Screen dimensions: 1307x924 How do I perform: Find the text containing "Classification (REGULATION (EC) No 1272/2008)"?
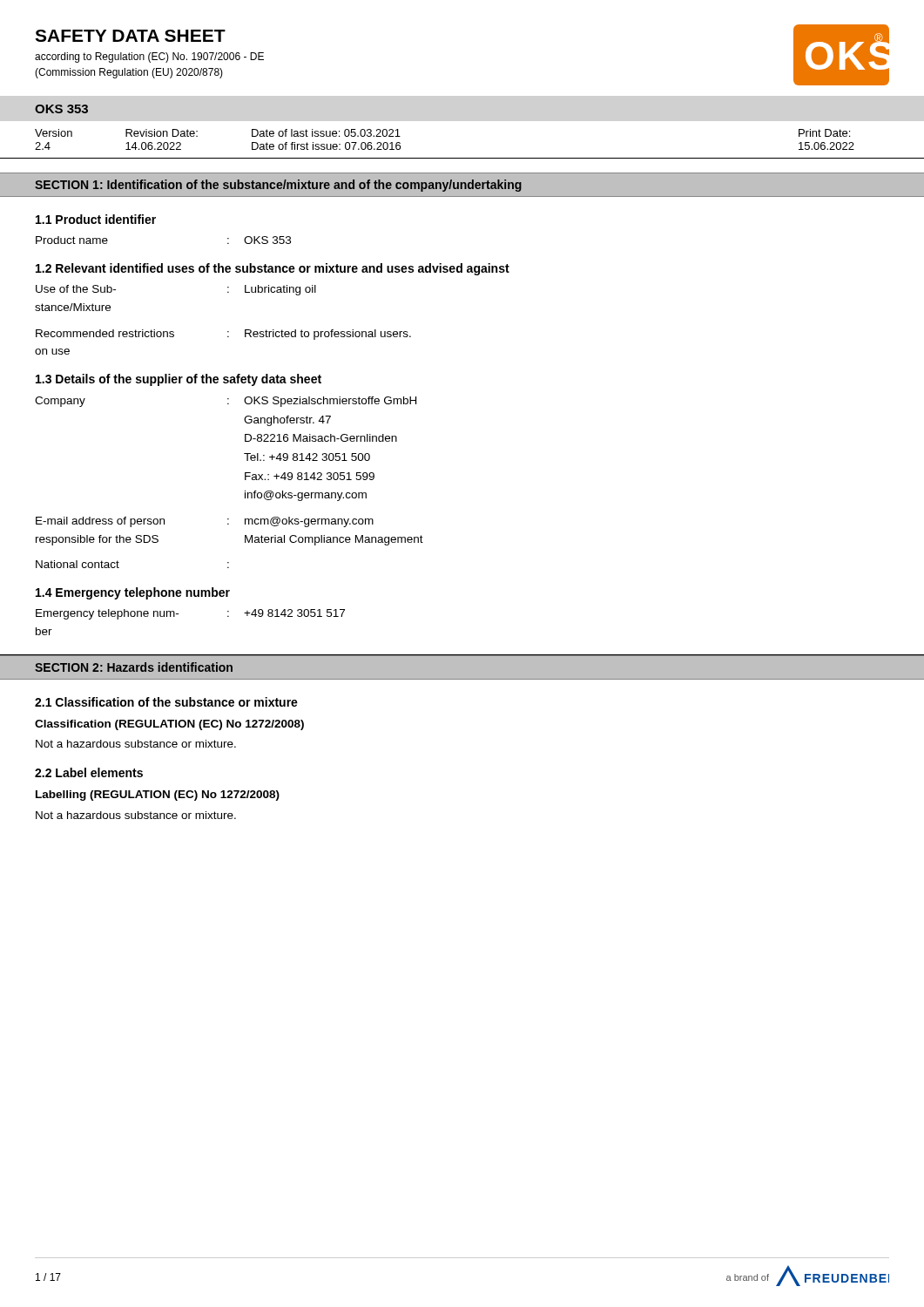click(170, 723)
